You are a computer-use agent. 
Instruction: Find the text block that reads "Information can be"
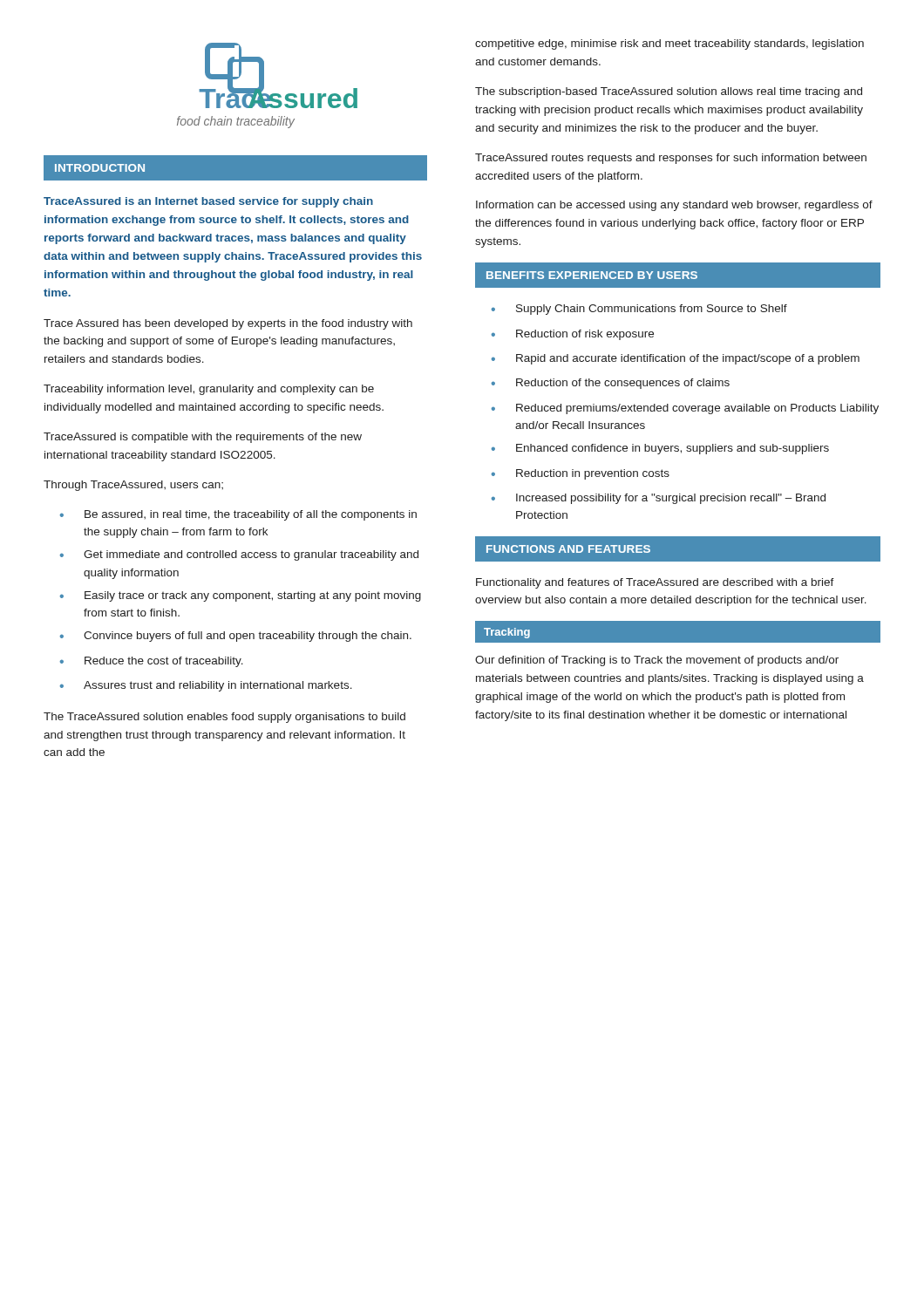click(x=674, y=223)
